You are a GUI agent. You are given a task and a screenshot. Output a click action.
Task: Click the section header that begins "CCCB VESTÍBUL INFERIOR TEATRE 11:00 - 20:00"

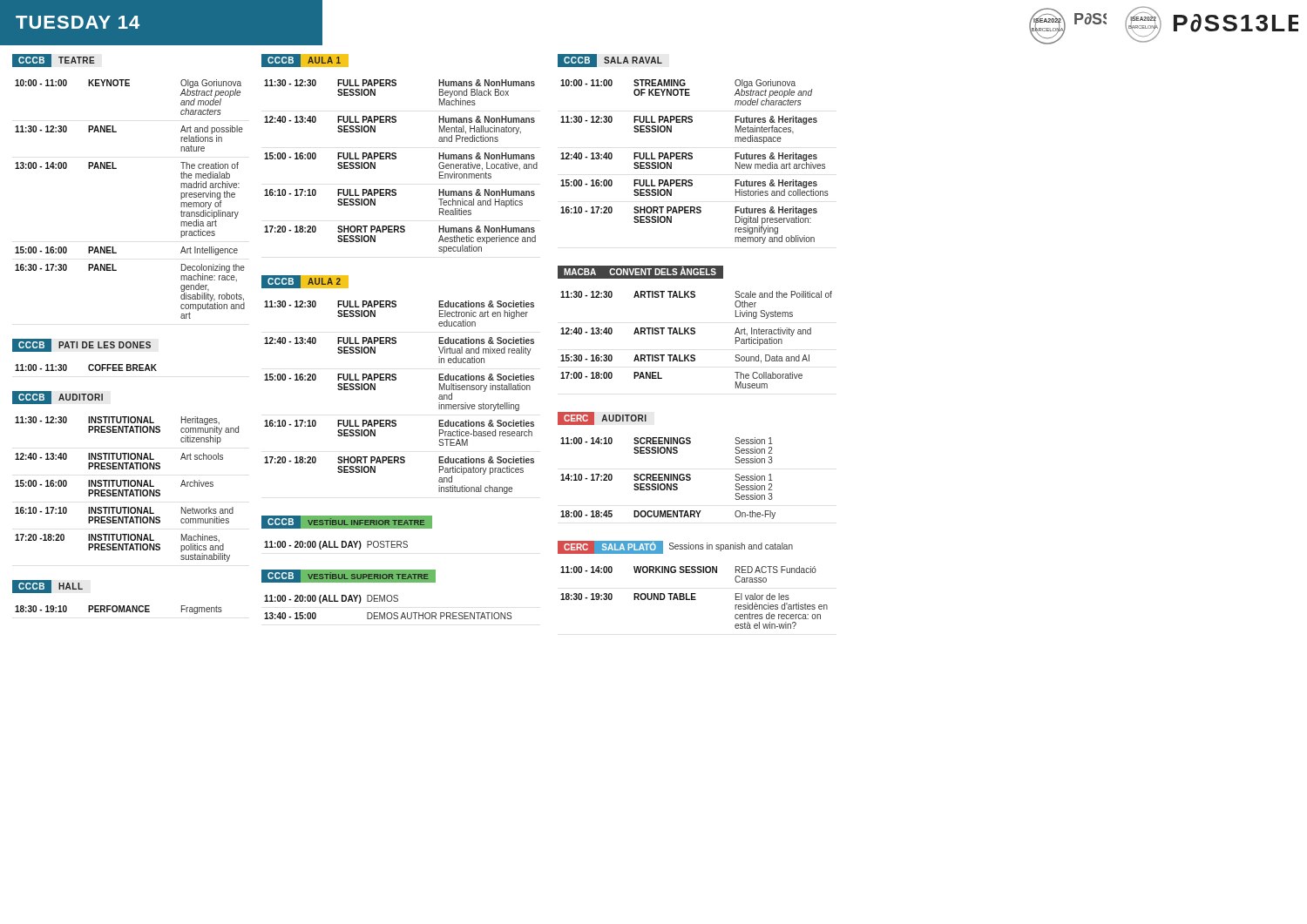point(401,533)
